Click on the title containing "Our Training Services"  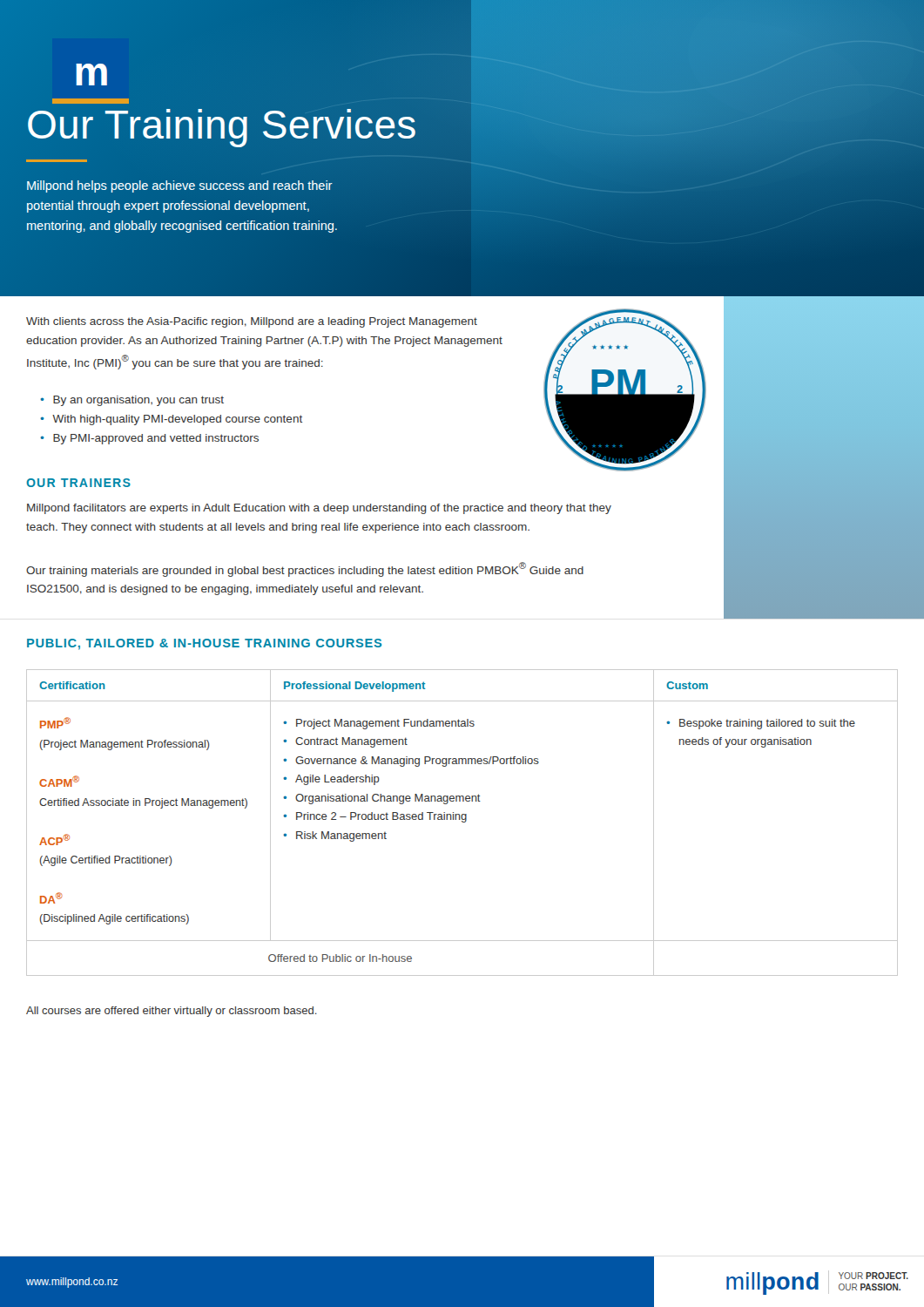[221, 125]
